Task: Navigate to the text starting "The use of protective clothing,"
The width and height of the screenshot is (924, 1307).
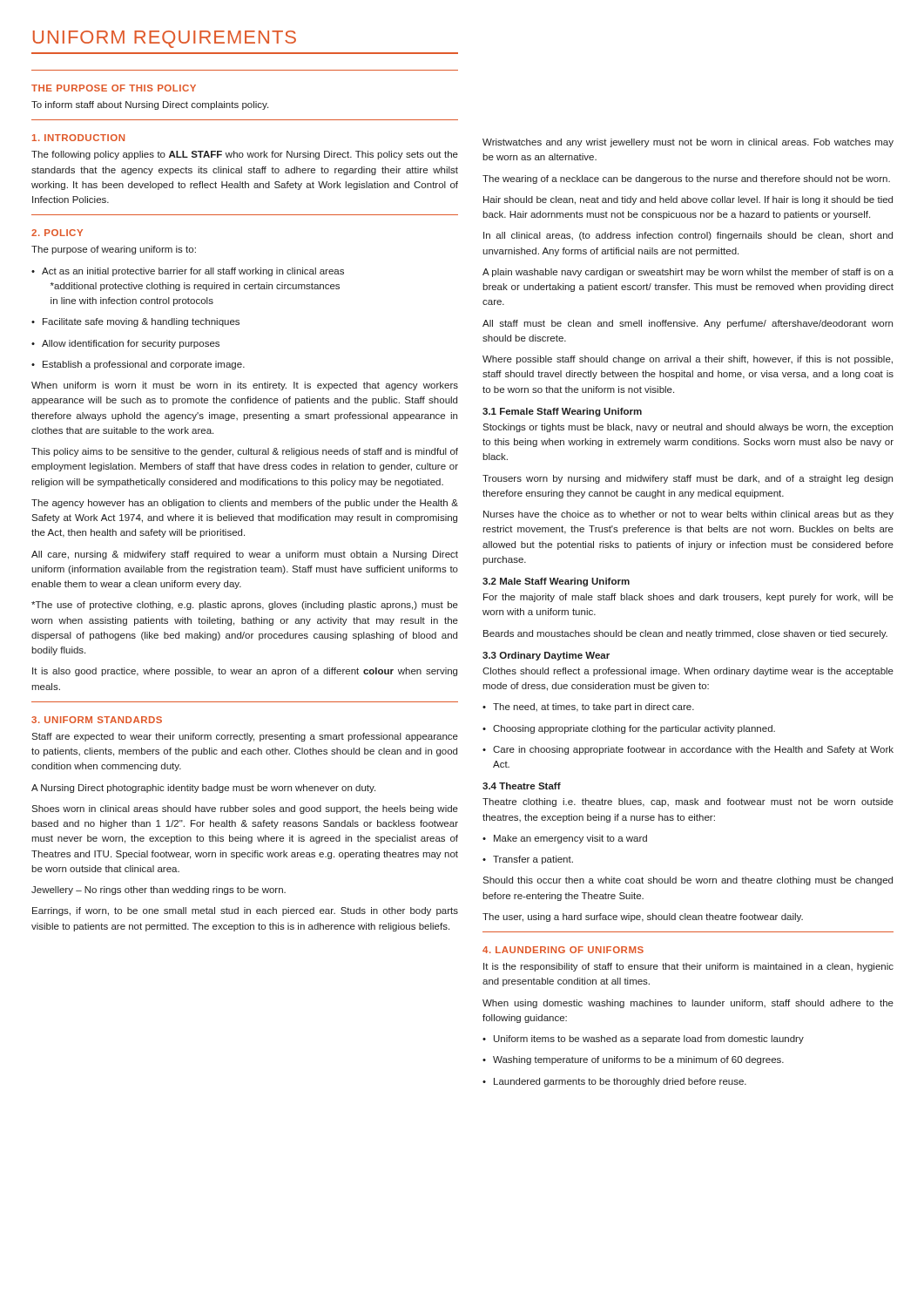Action: [x=245, y=628]
